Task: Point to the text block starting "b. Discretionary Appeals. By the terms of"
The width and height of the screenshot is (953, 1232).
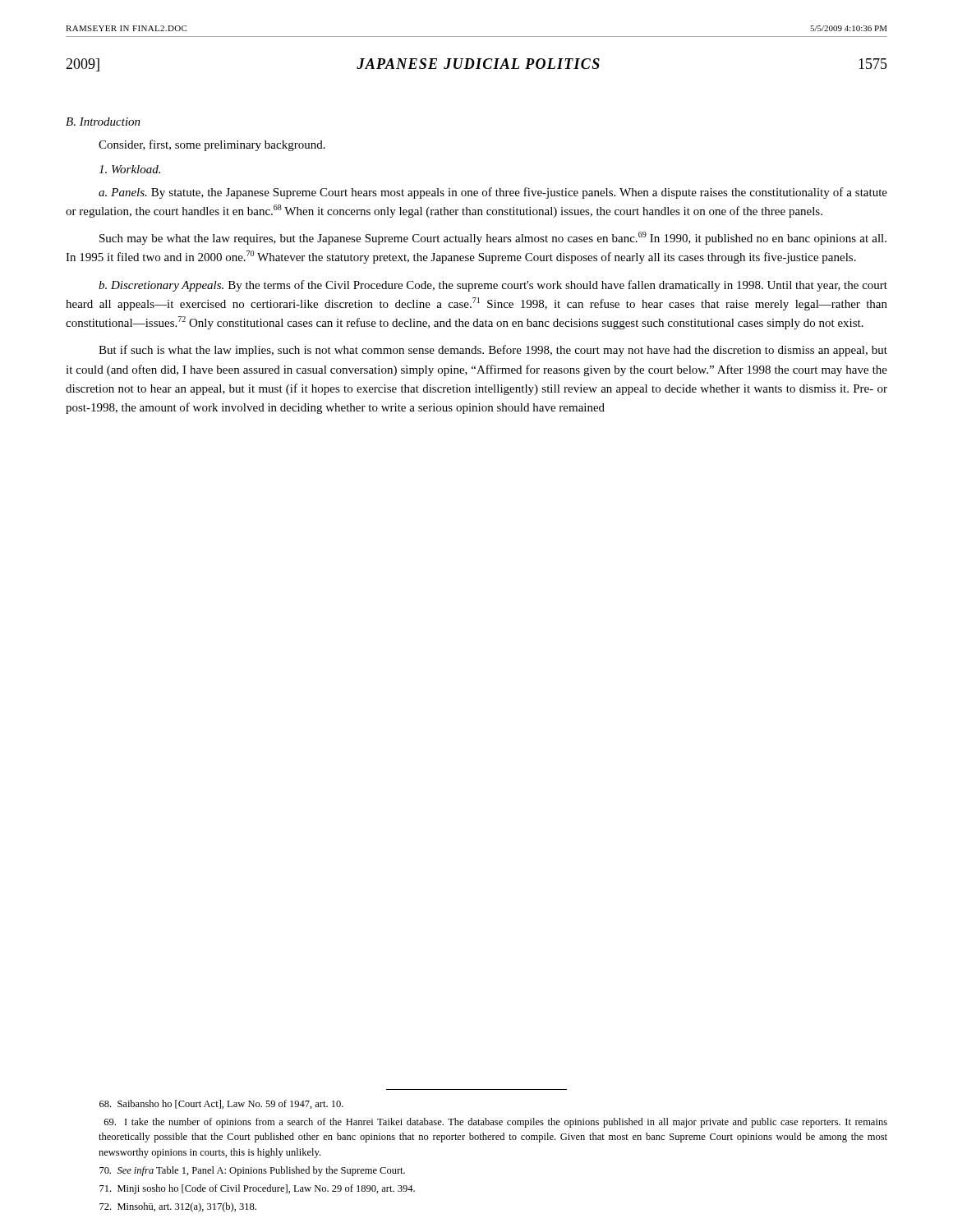Action: 476,304
